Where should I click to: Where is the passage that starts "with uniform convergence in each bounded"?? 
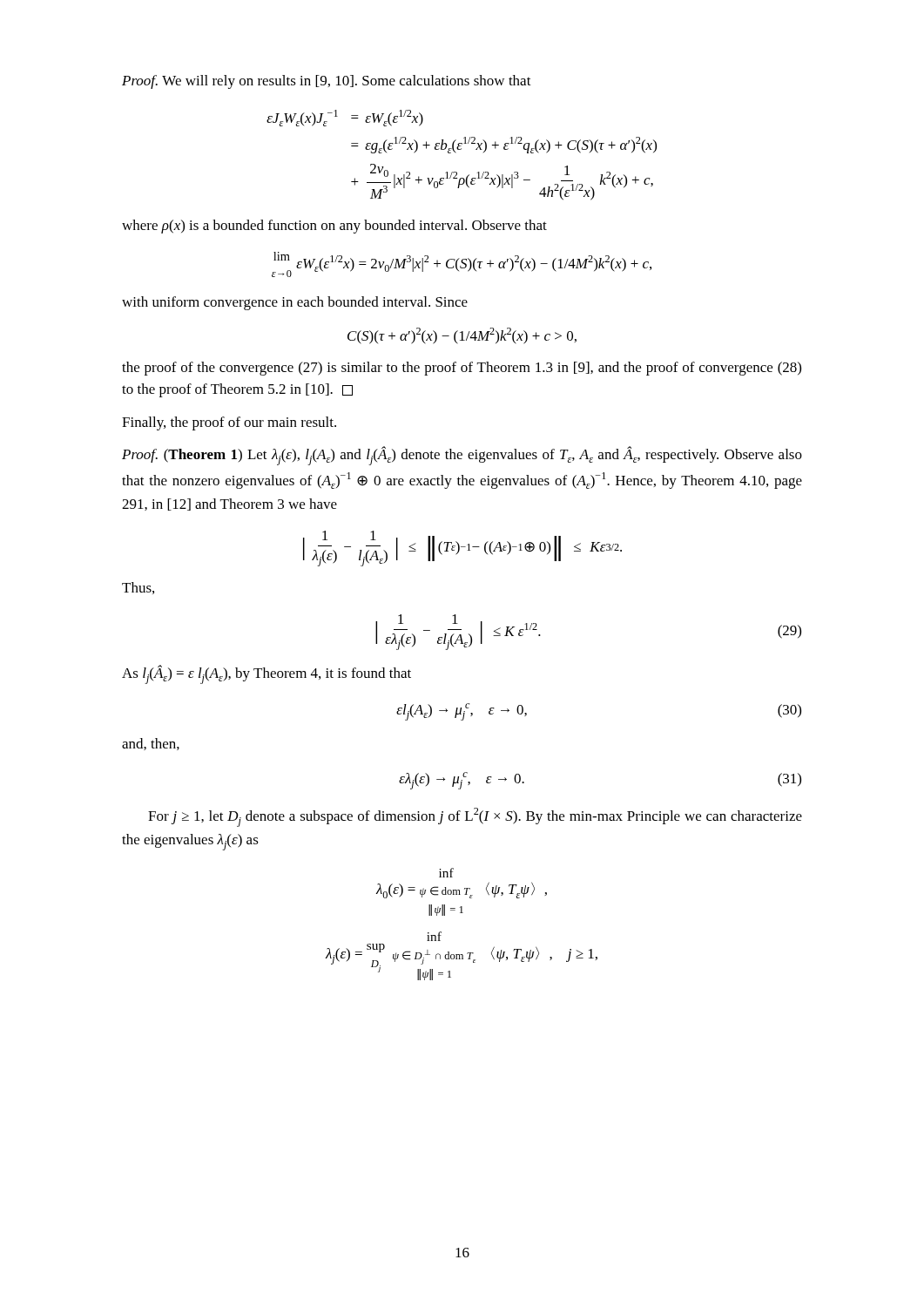pos(462,302)
